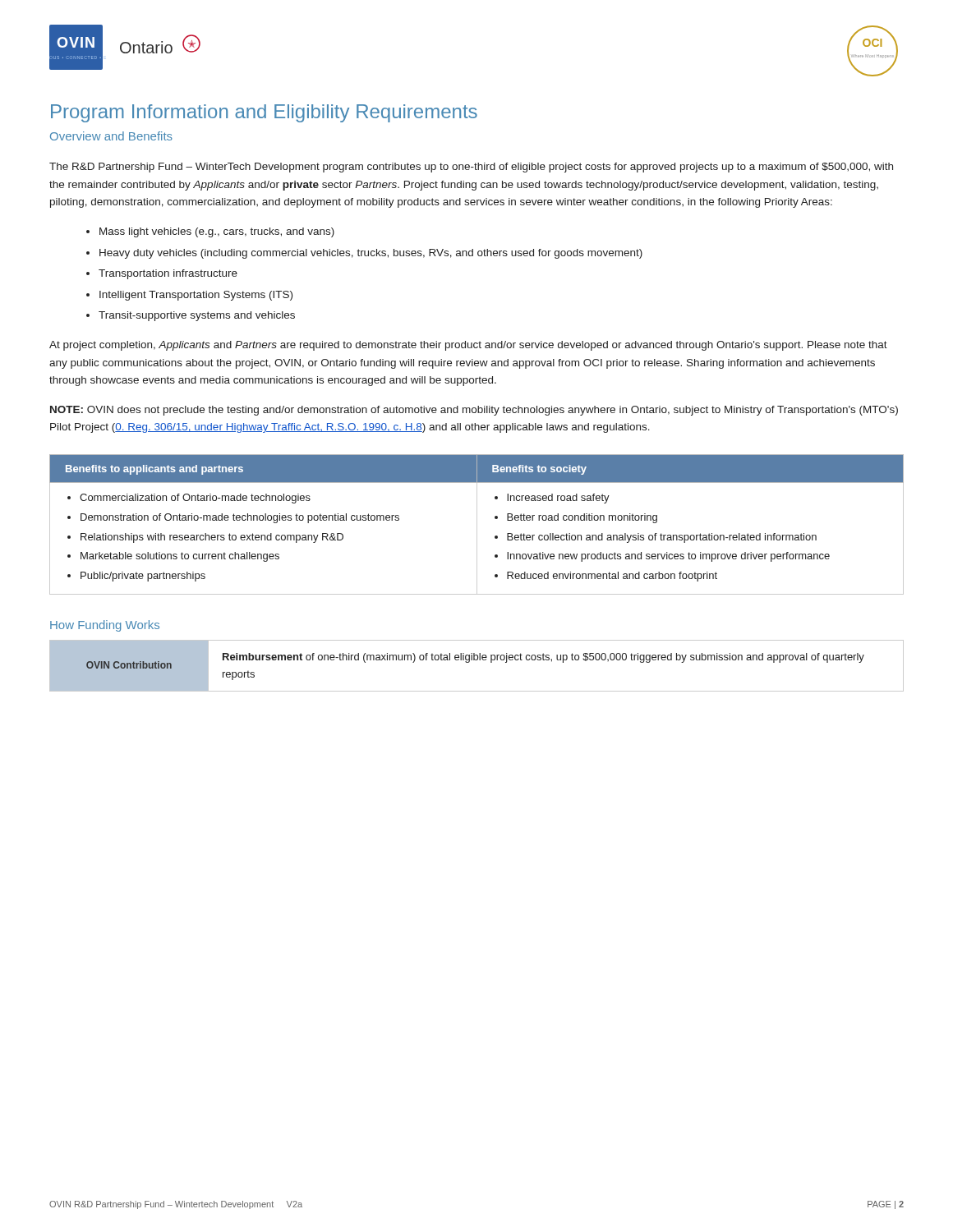Locate the list item containing "Heavy duty vehicles (including commercial vehicles, trucks,"
The height and width of the screenshot is (1232, 953).
coord(371,252)
